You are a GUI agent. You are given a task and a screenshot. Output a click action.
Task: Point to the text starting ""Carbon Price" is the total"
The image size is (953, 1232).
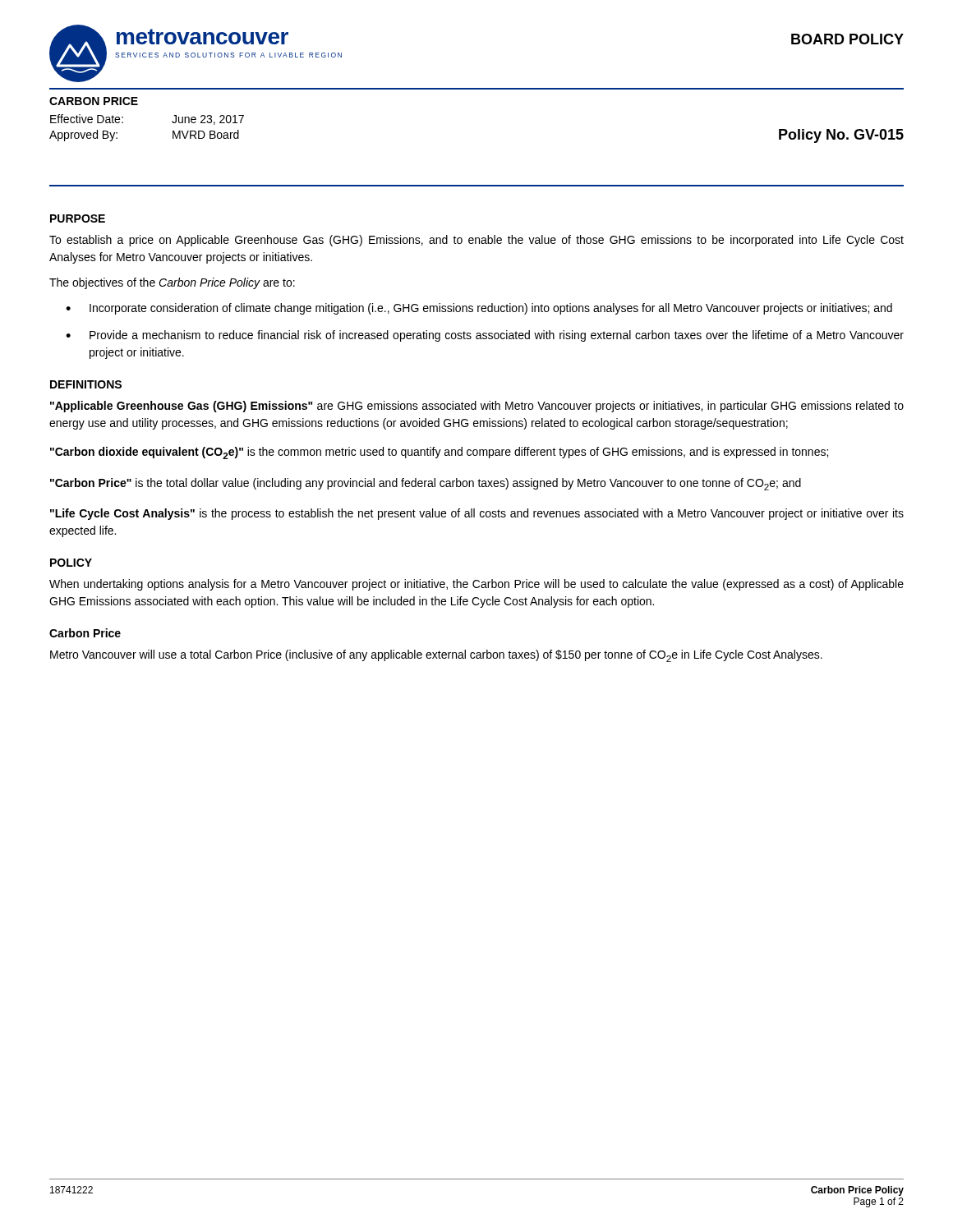[425, 484]
